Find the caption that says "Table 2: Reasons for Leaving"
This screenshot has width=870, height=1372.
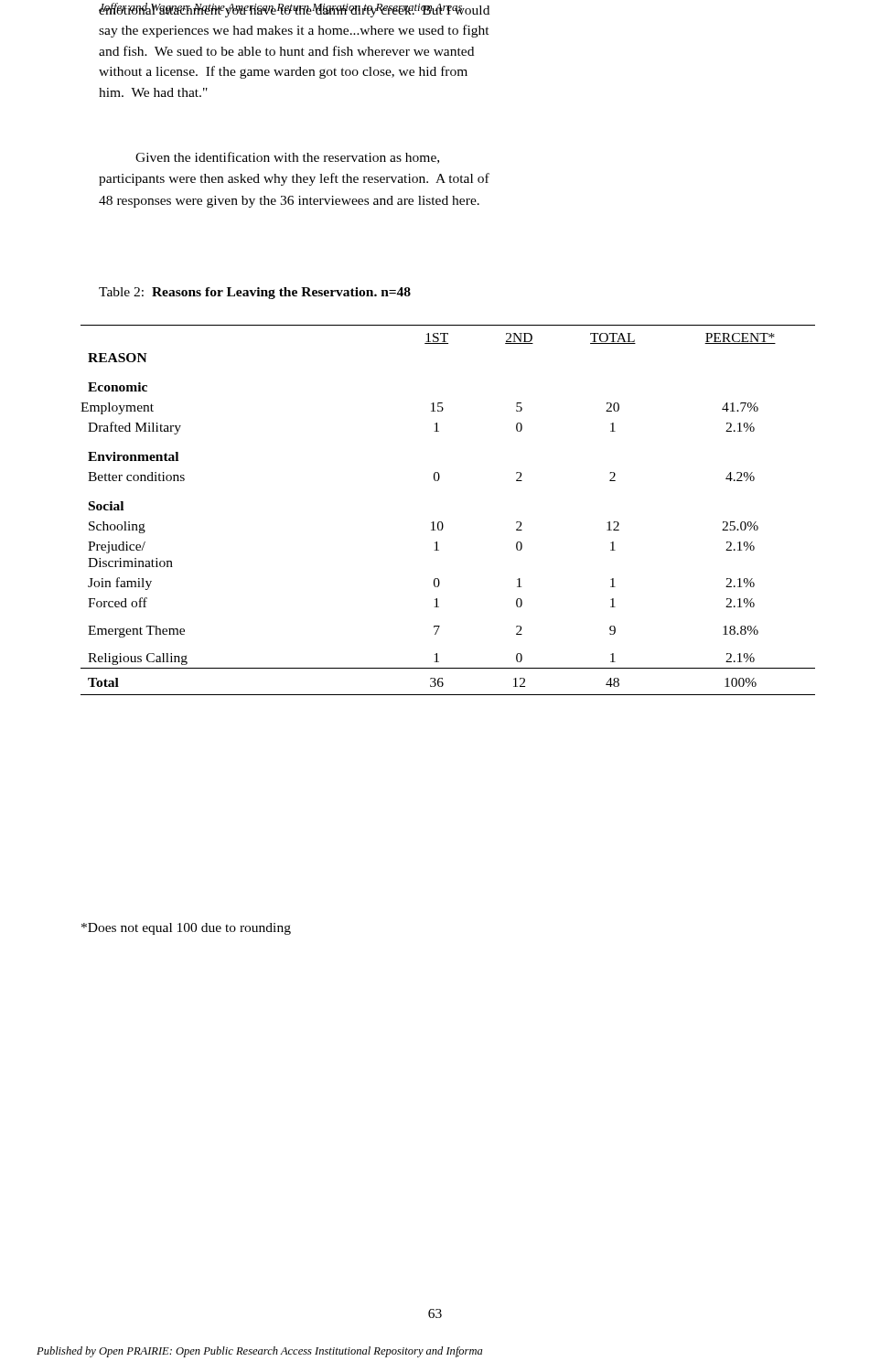[255, 291]
